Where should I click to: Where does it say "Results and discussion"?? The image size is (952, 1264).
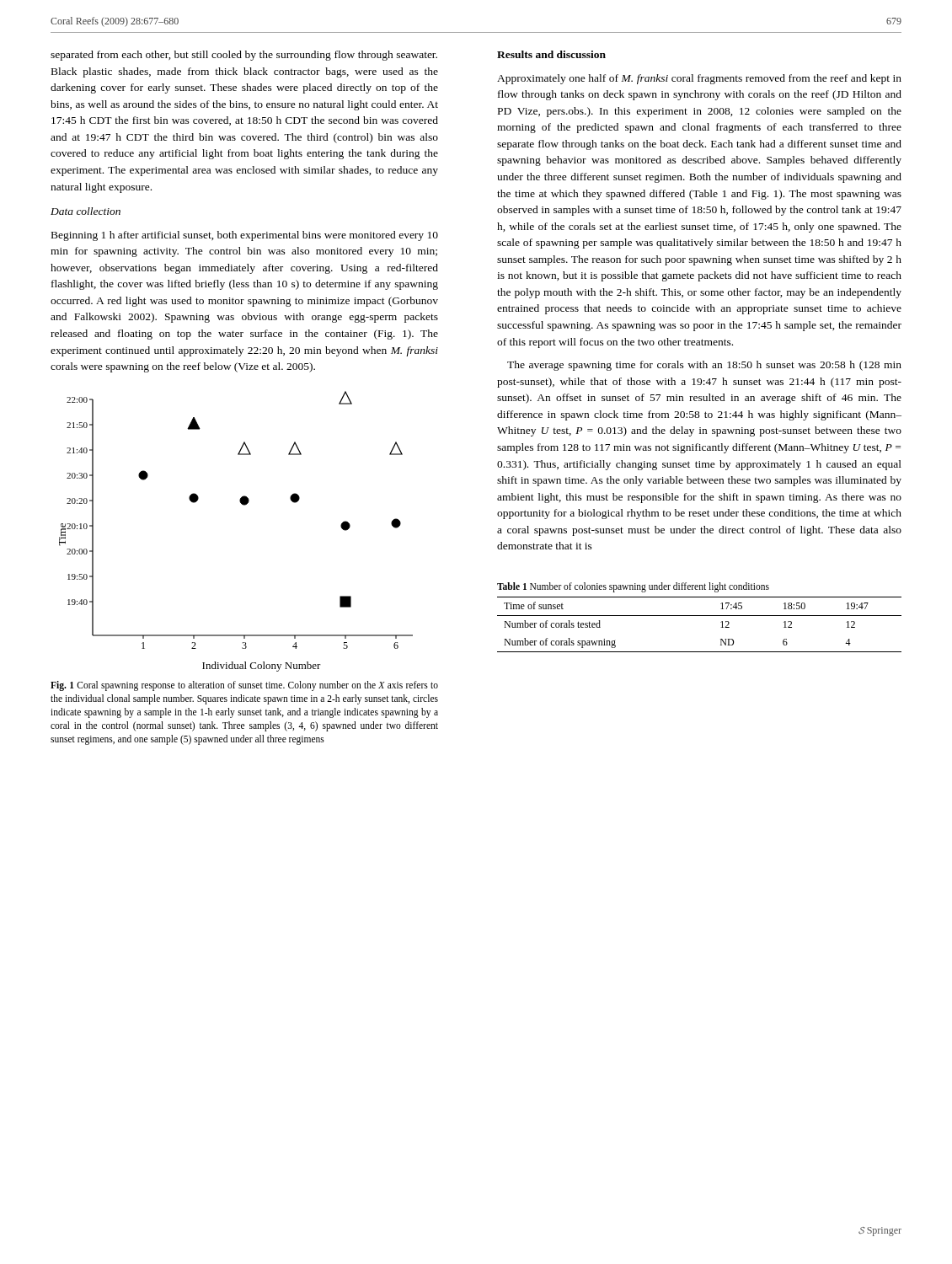pos(551,54)
